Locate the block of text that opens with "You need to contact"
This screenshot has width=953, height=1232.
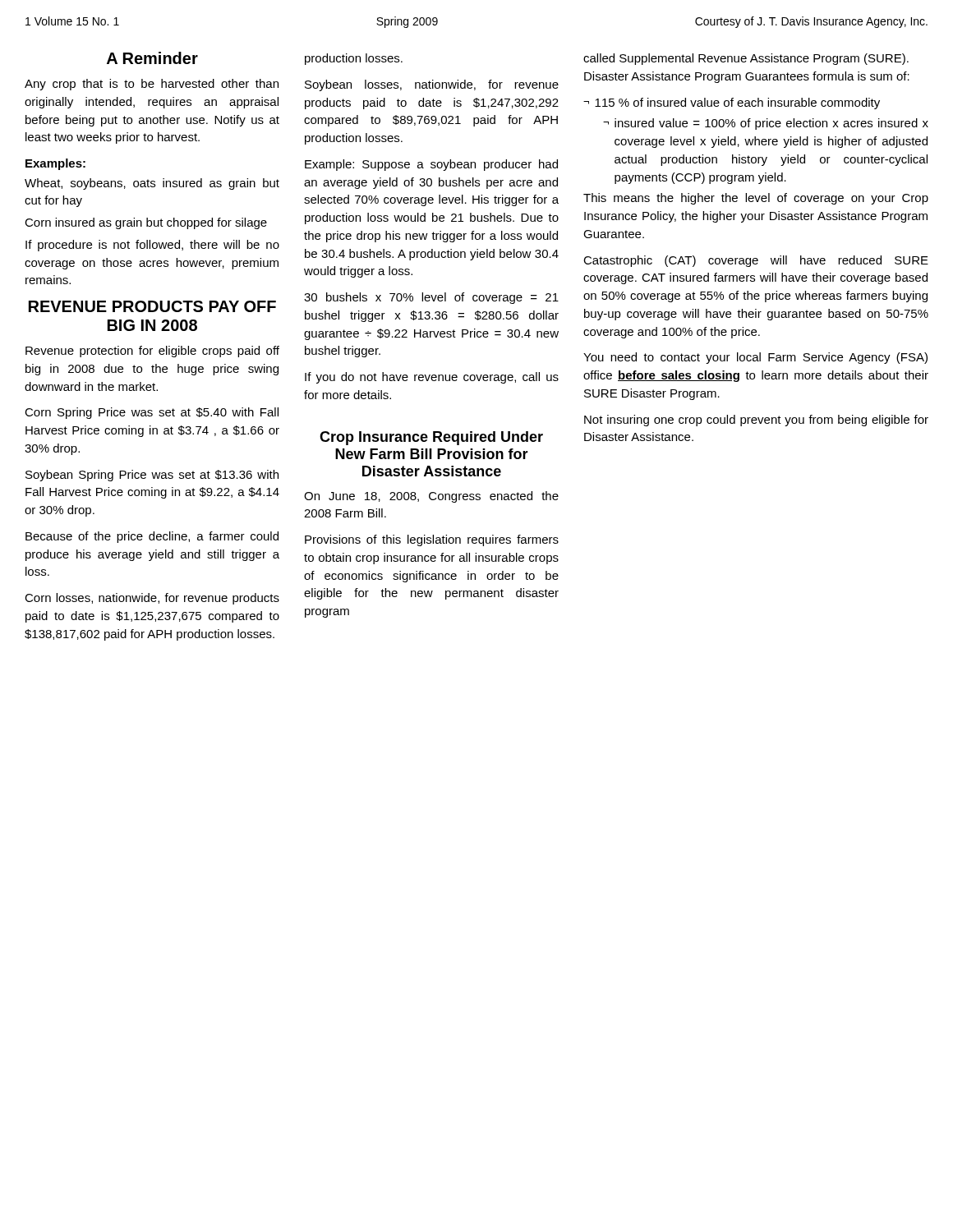coord(756,375)
